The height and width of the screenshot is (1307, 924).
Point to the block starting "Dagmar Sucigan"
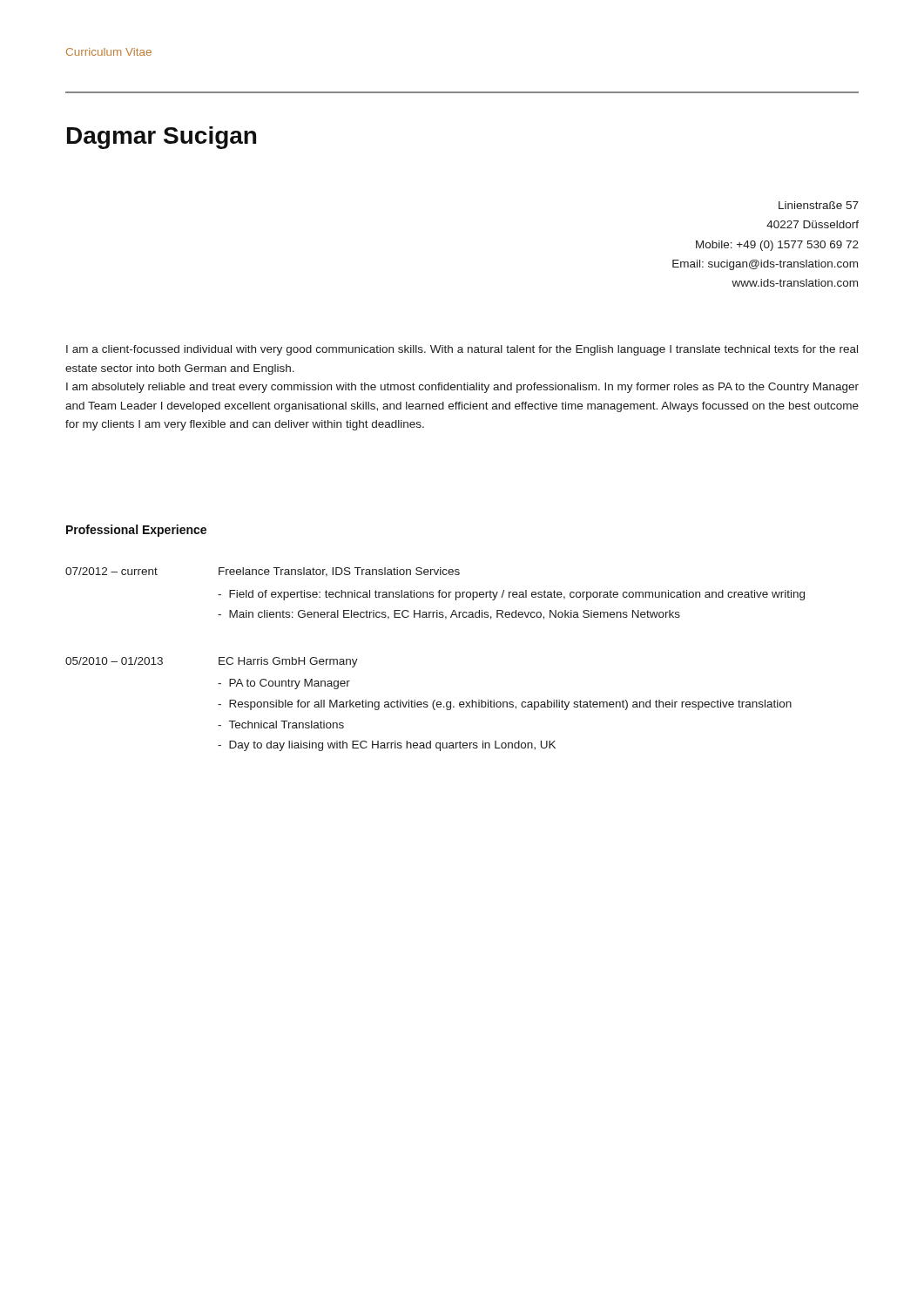click(x=162, y=136)
